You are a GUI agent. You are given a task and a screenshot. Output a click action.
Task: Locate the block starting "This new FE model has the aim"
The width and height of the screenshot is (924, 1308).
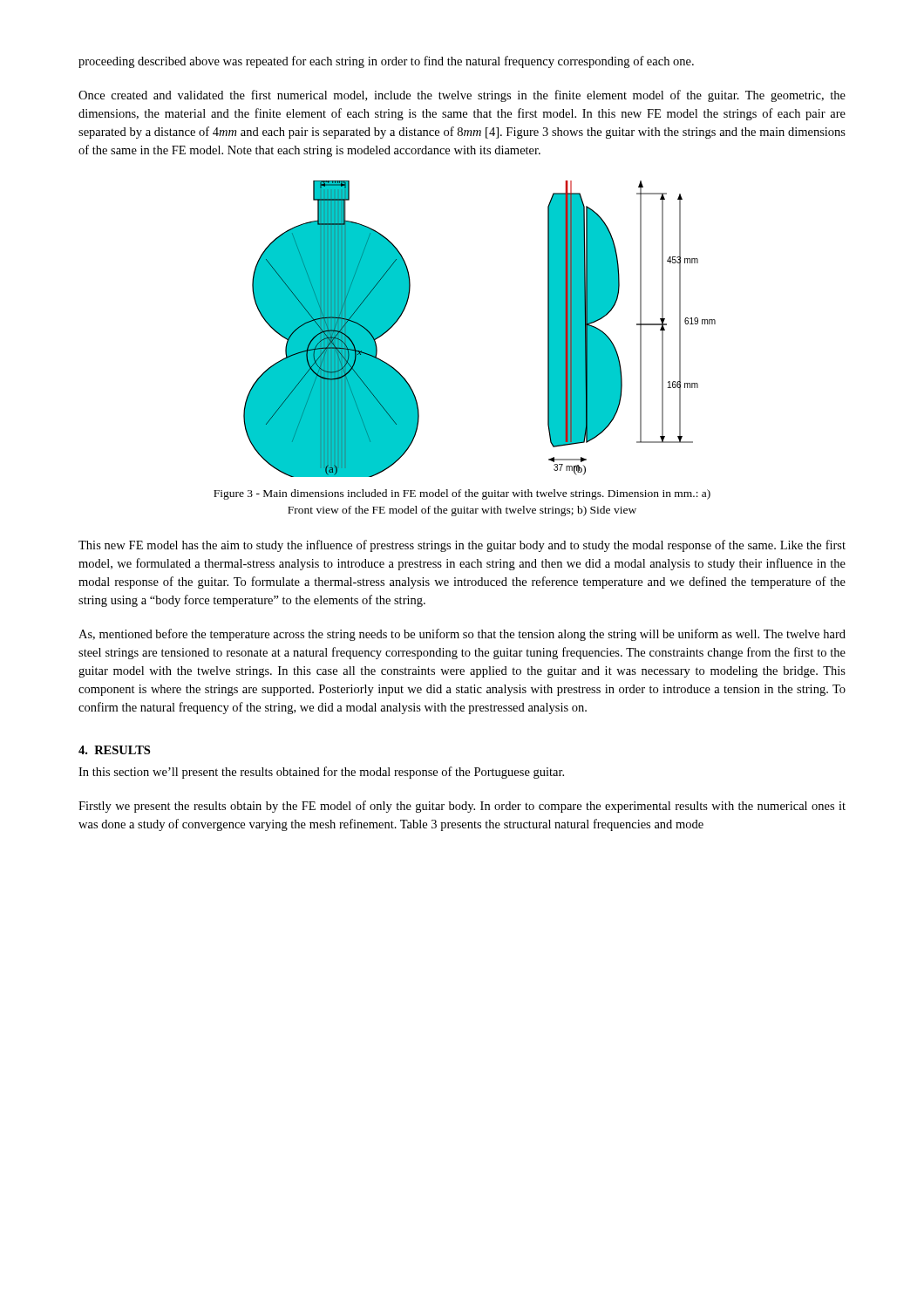tap(462, 572)
